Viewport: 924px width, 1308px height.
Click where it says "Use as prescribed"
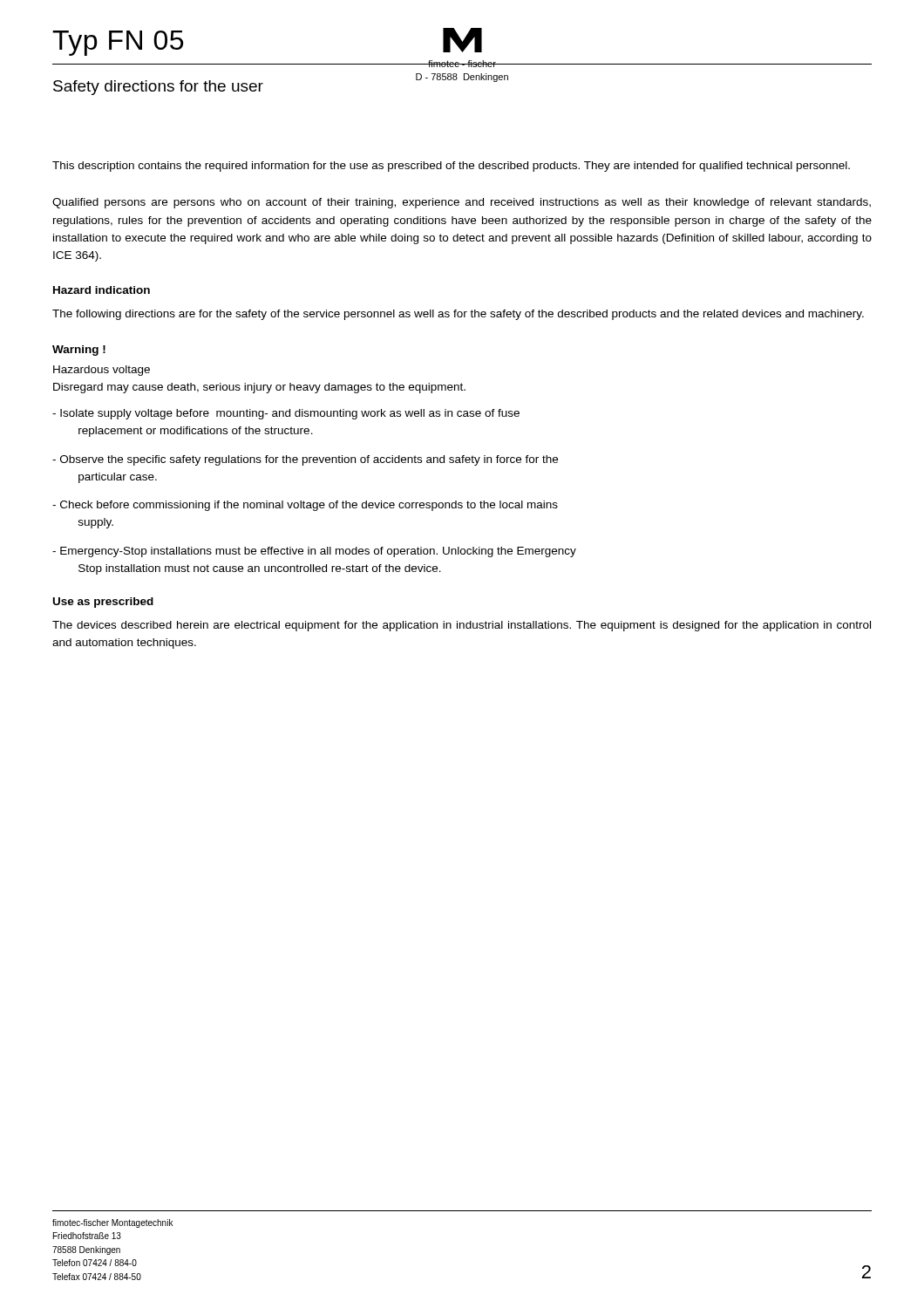tap(103, 601)
